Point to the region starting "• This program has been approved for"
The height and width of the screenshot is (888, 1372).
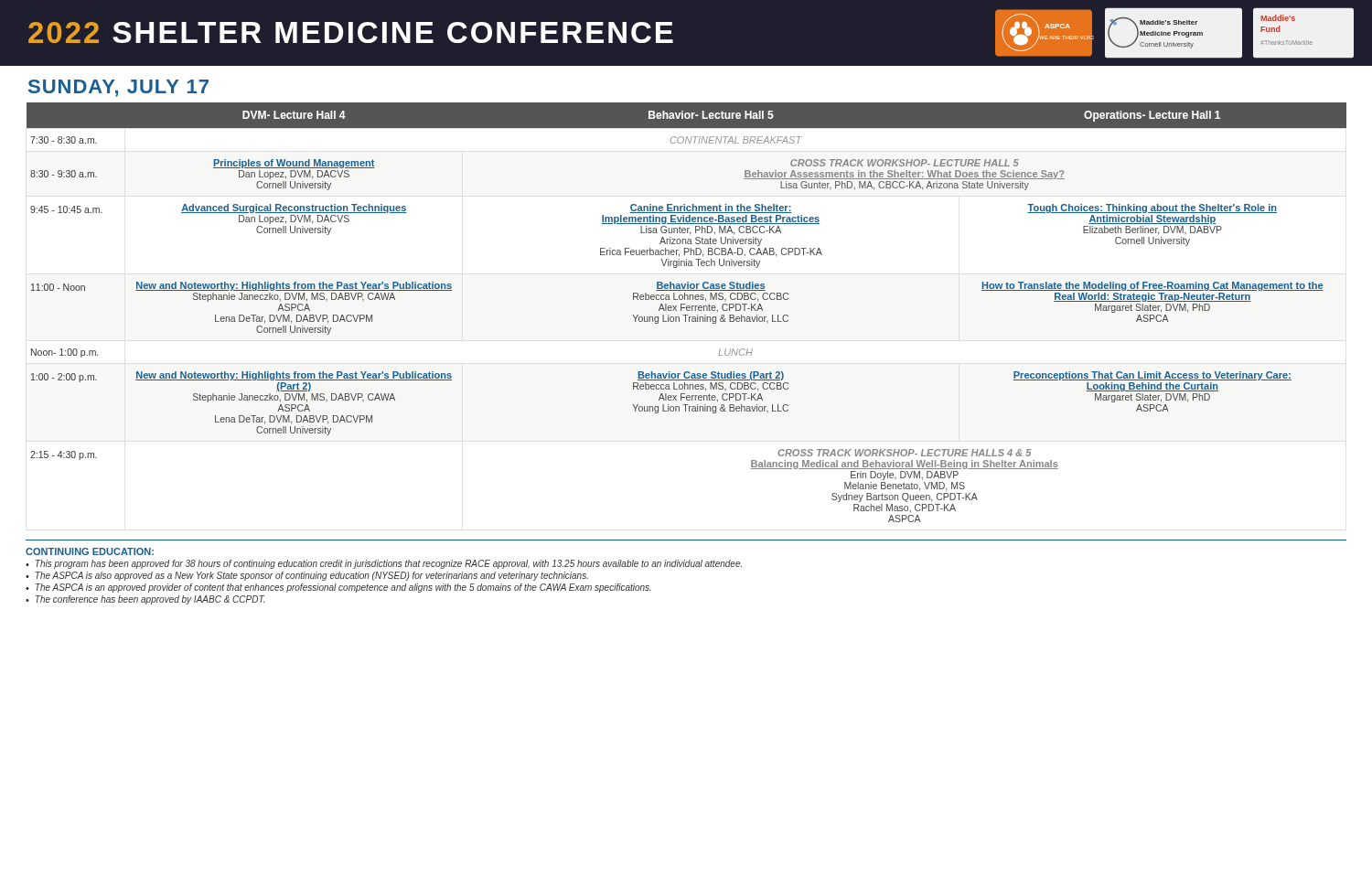(x=384, y=564)
